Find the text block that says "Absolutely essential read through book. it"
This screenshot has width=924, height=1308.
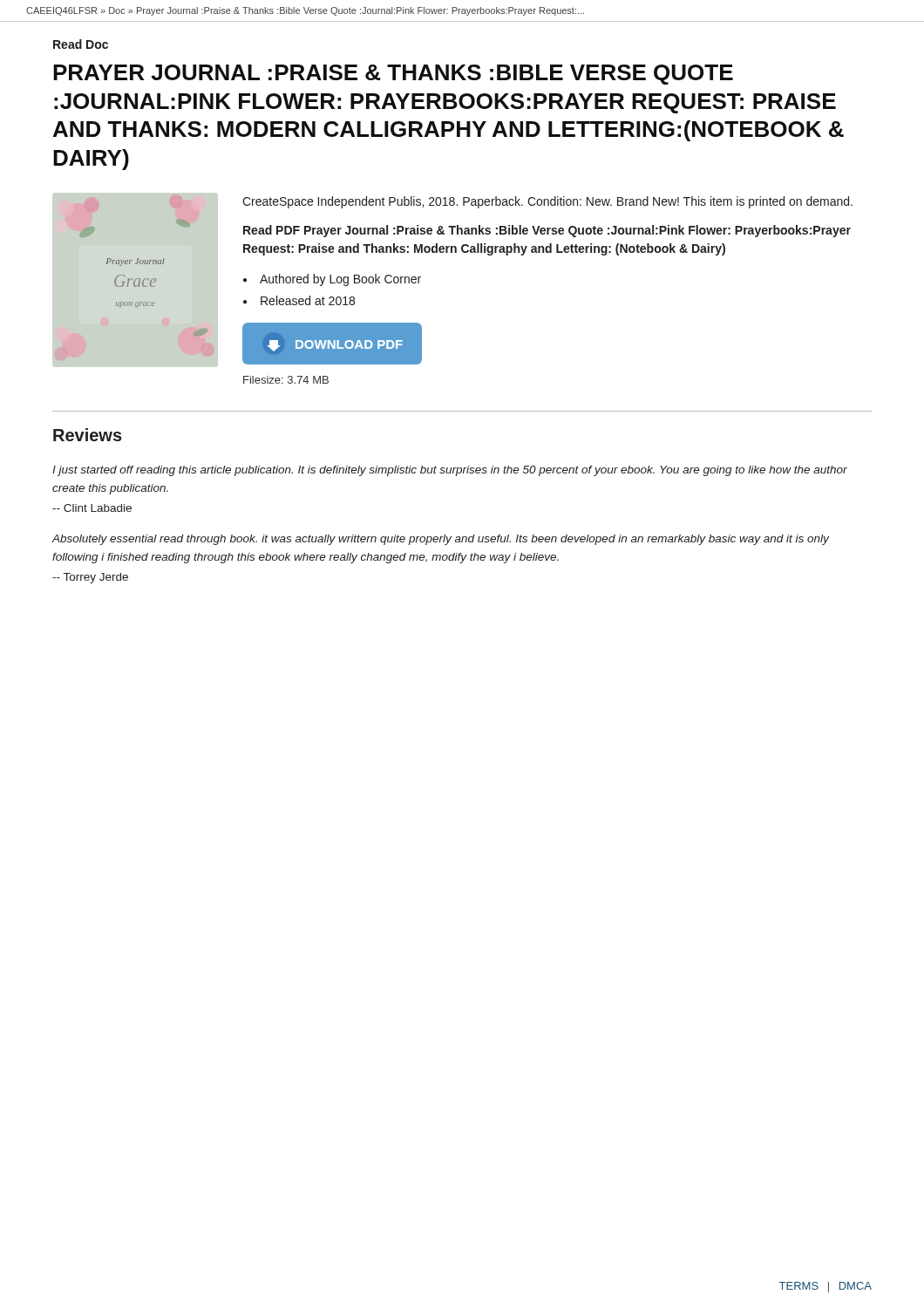tap(441, 547)
